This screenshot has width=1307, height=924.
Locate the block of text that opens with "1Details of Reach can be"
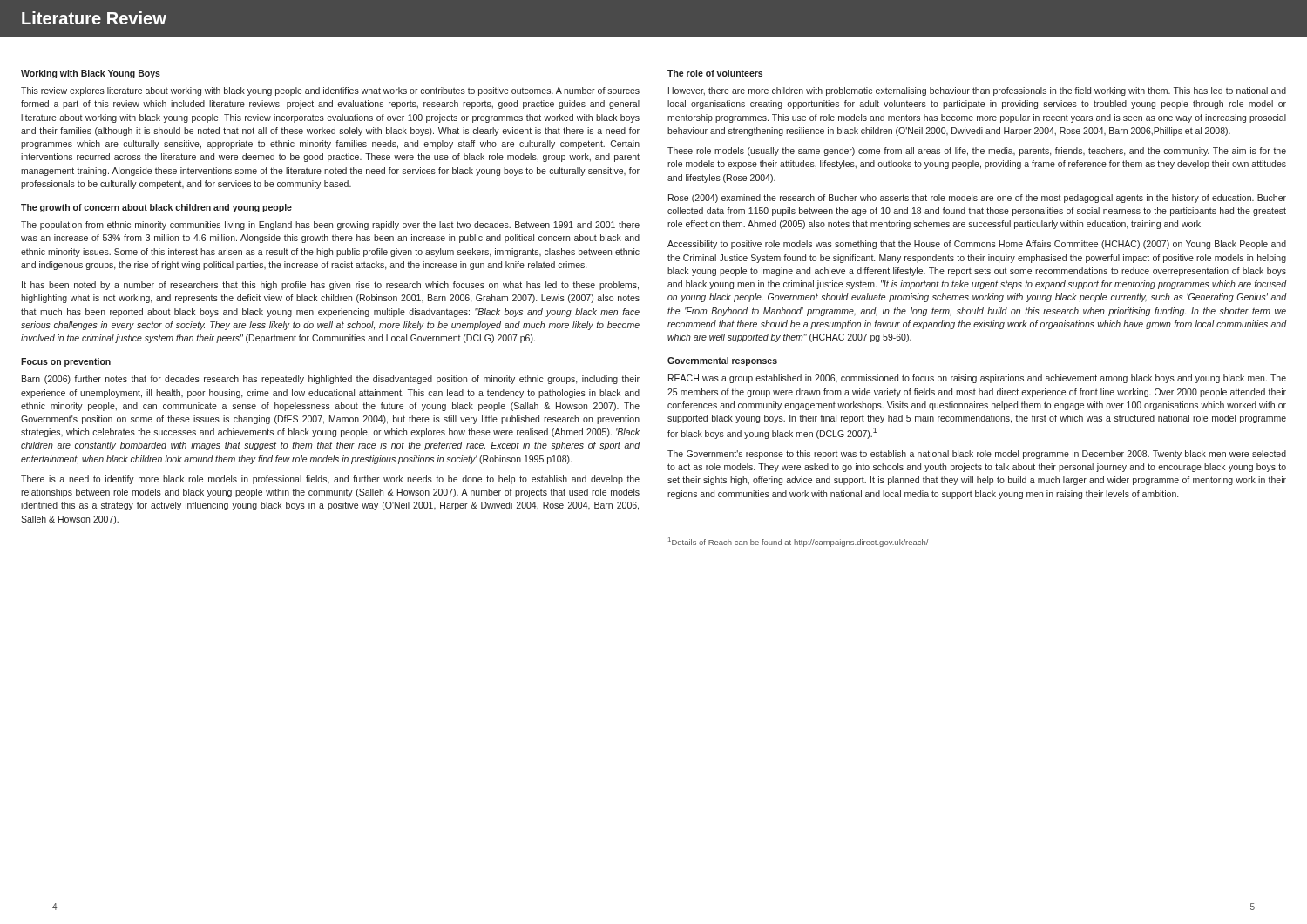tap(798, 541)
